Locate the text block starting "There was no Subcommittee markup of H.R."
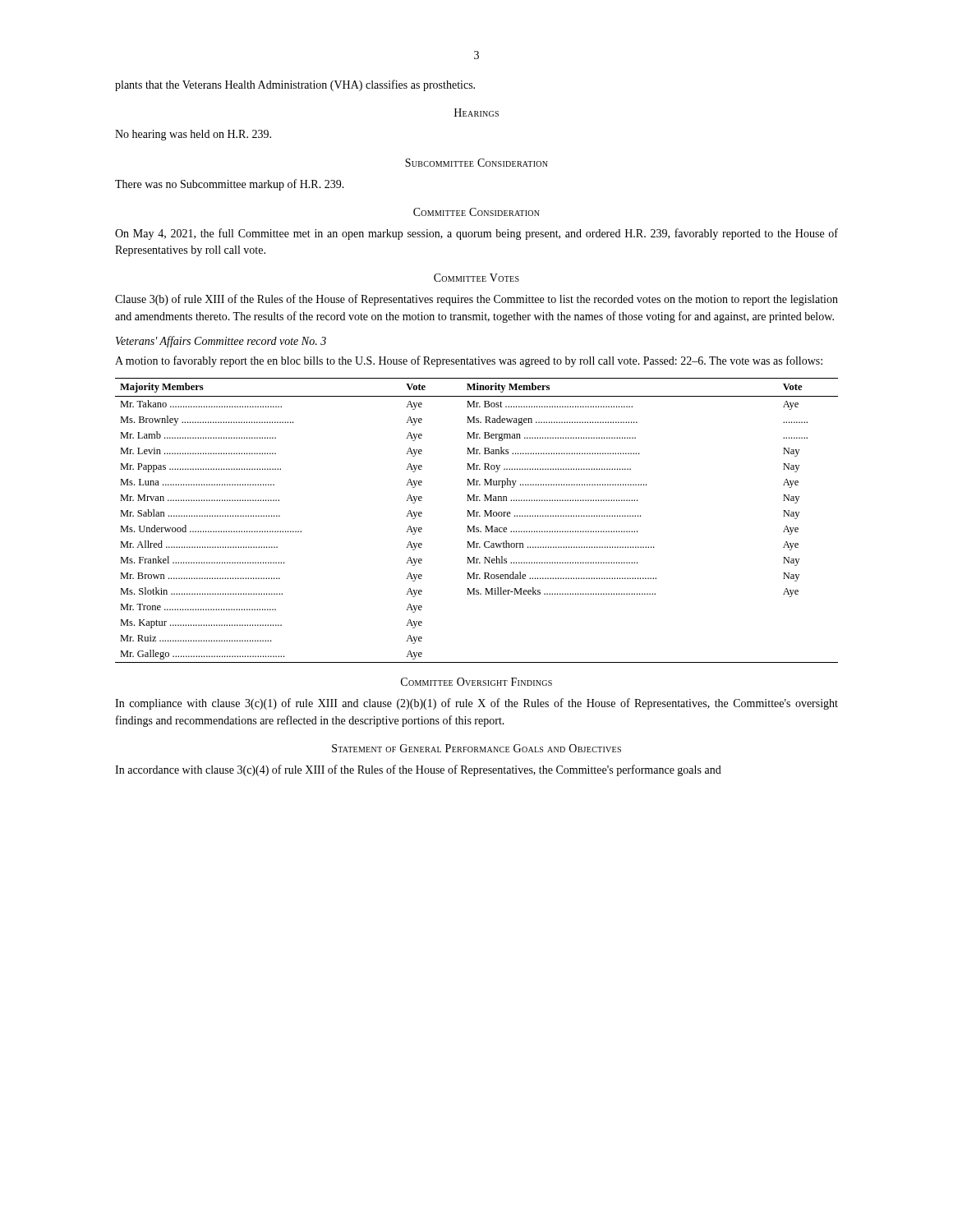Viewport: 953px width, 1232px height. point(230,184)
